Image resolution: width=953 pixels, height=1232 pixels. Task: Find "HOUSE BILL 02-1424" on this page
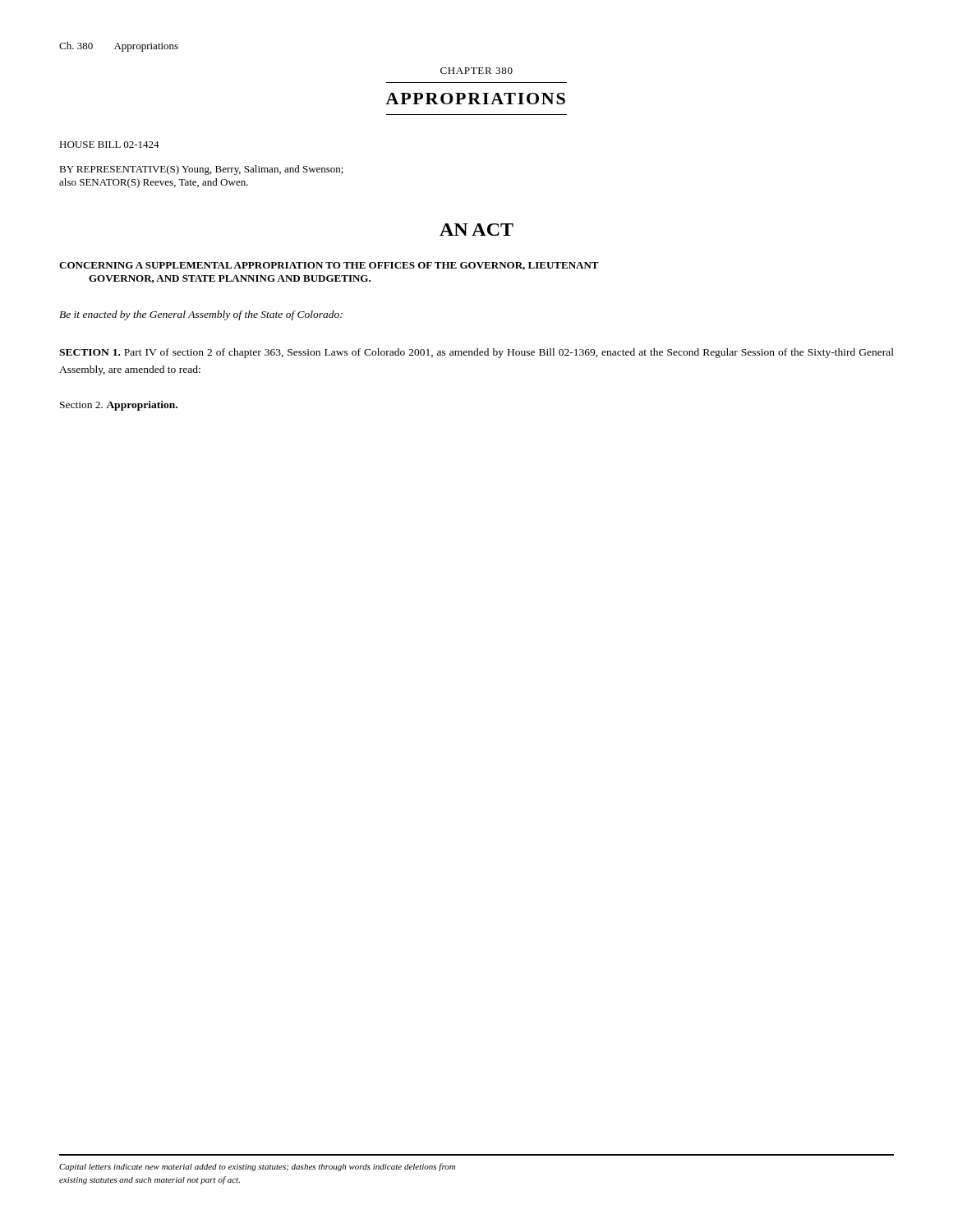pyautogui.click(x=109, y=145)
